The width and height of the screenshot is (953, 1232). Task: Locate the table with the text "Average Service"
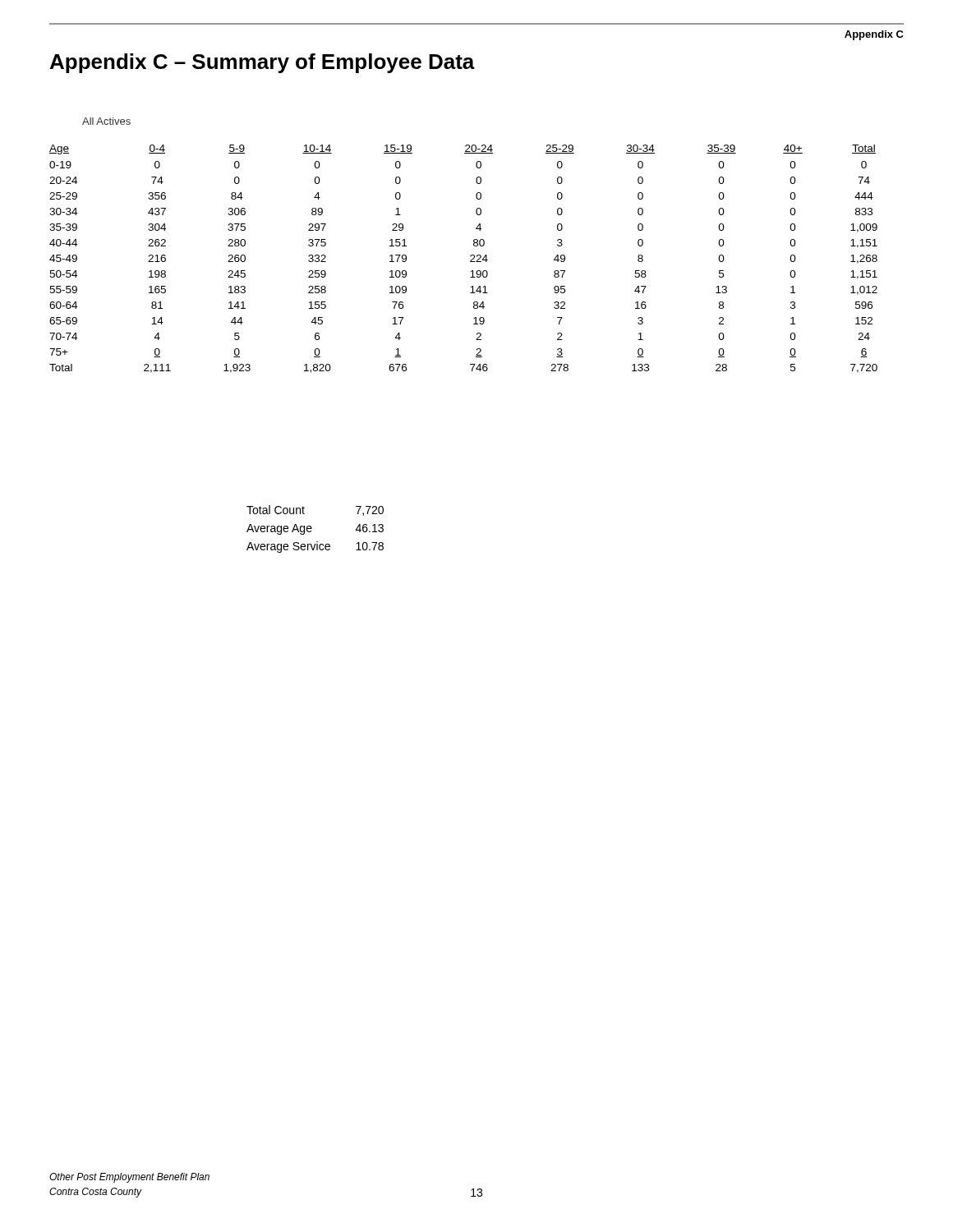[323, 528]
